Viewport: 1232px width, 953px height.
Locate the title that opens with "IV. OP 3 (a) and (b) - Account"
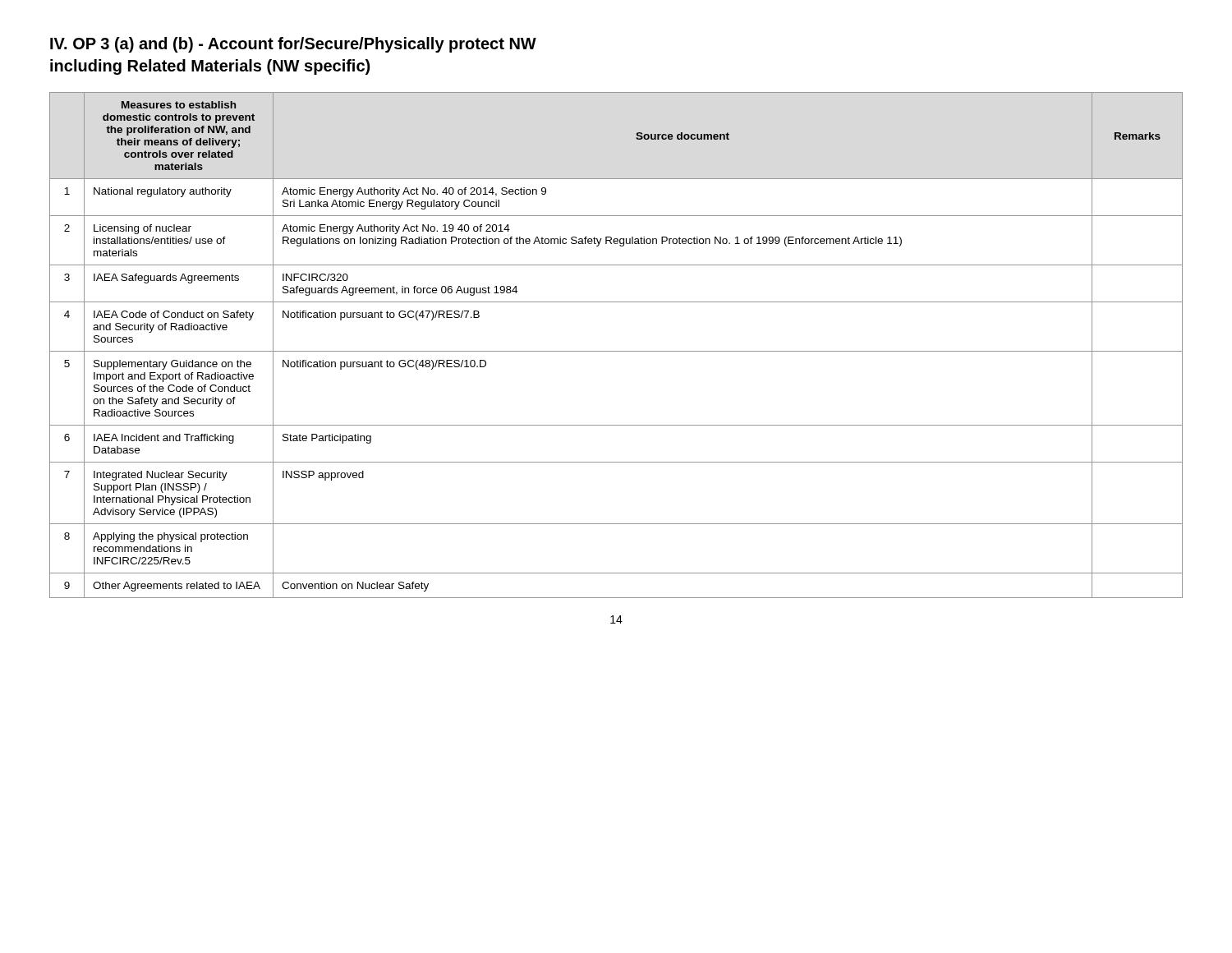tap(293, 55)
